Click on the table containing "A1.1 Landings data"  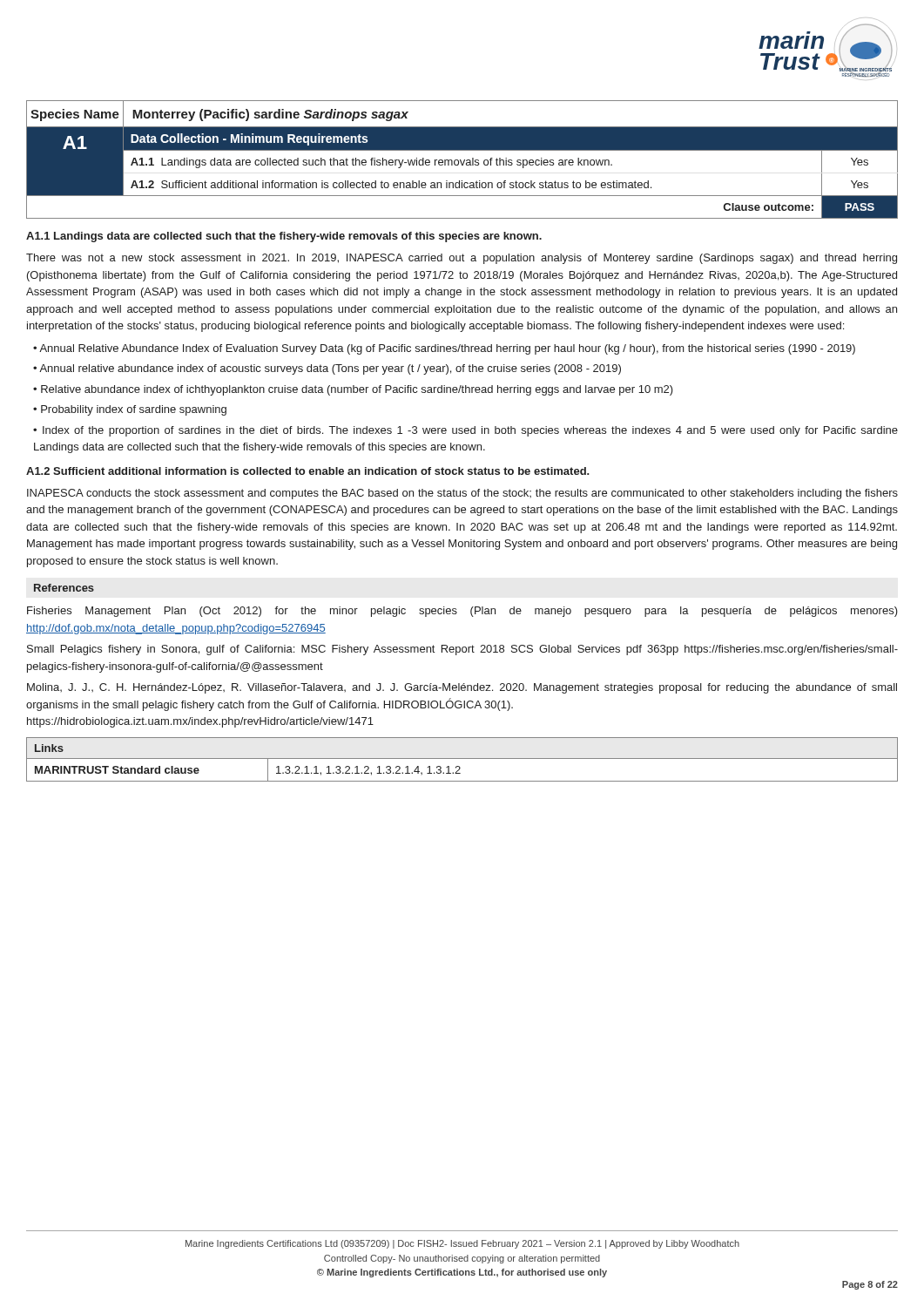tap(462, 159)
